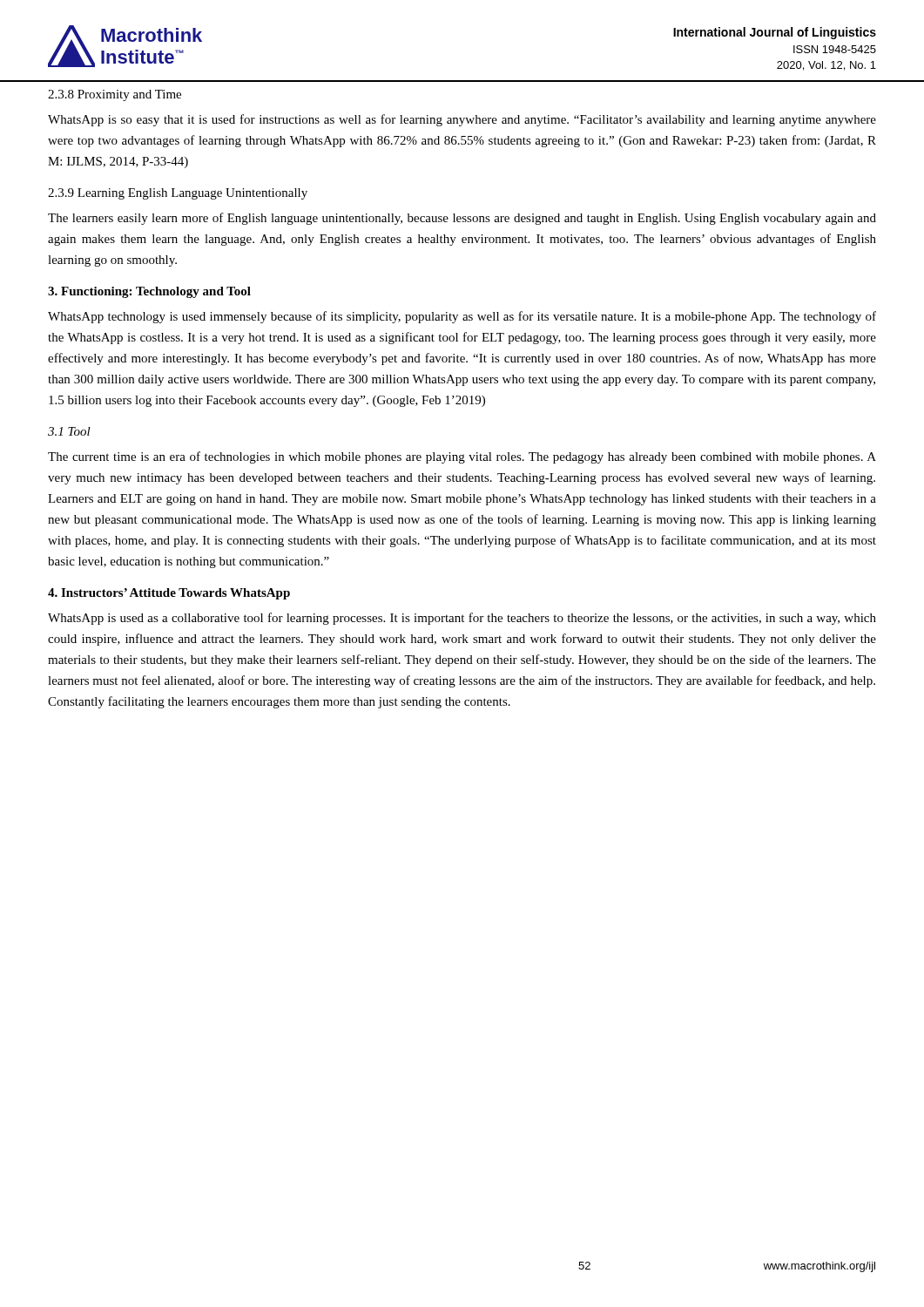
Task: Select the text block that reads "WhatsApp technology is used"
Action: click(462, 358)
